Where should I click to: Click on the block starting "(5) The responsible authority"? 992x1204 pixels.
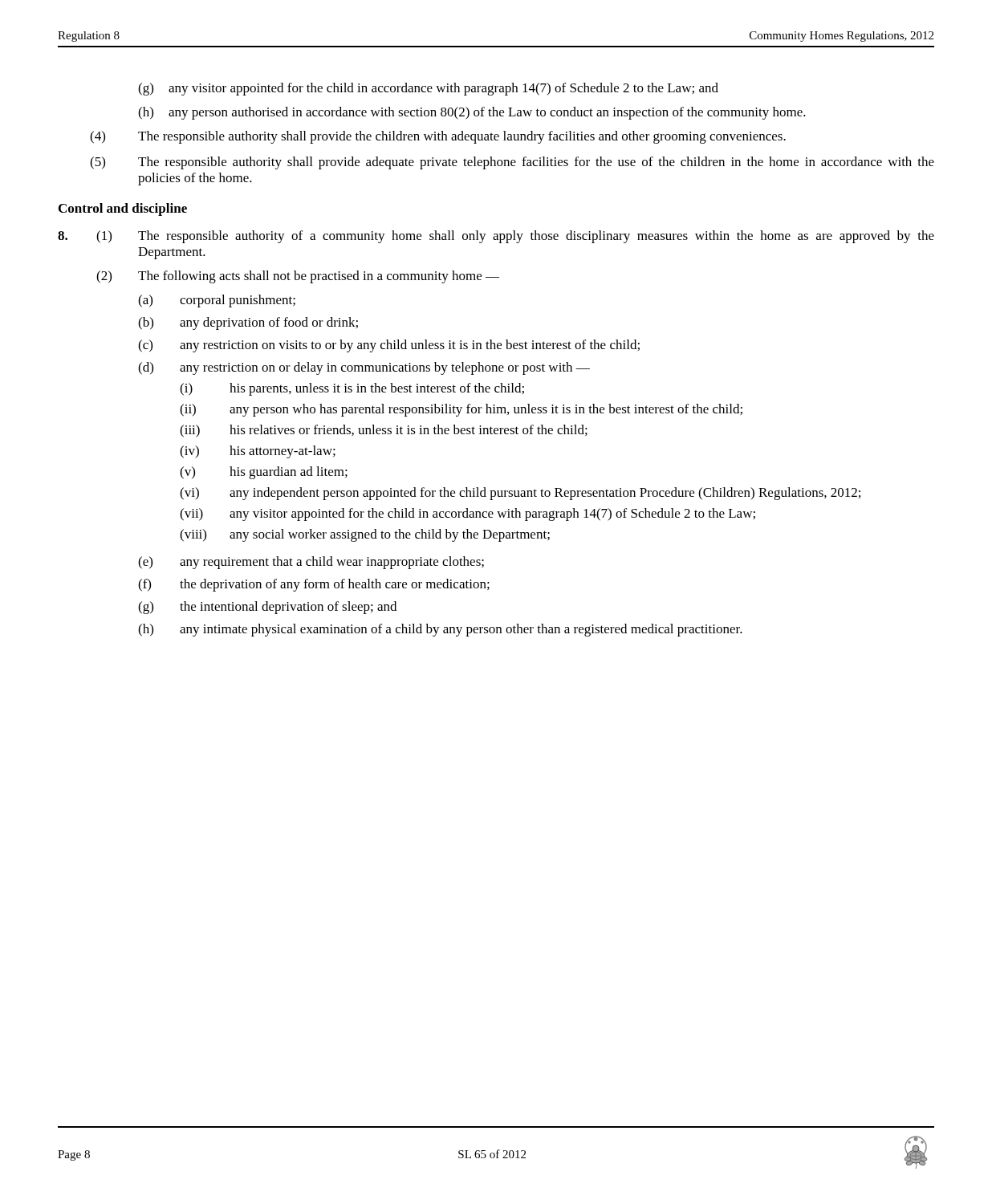(x=512, y=170)
